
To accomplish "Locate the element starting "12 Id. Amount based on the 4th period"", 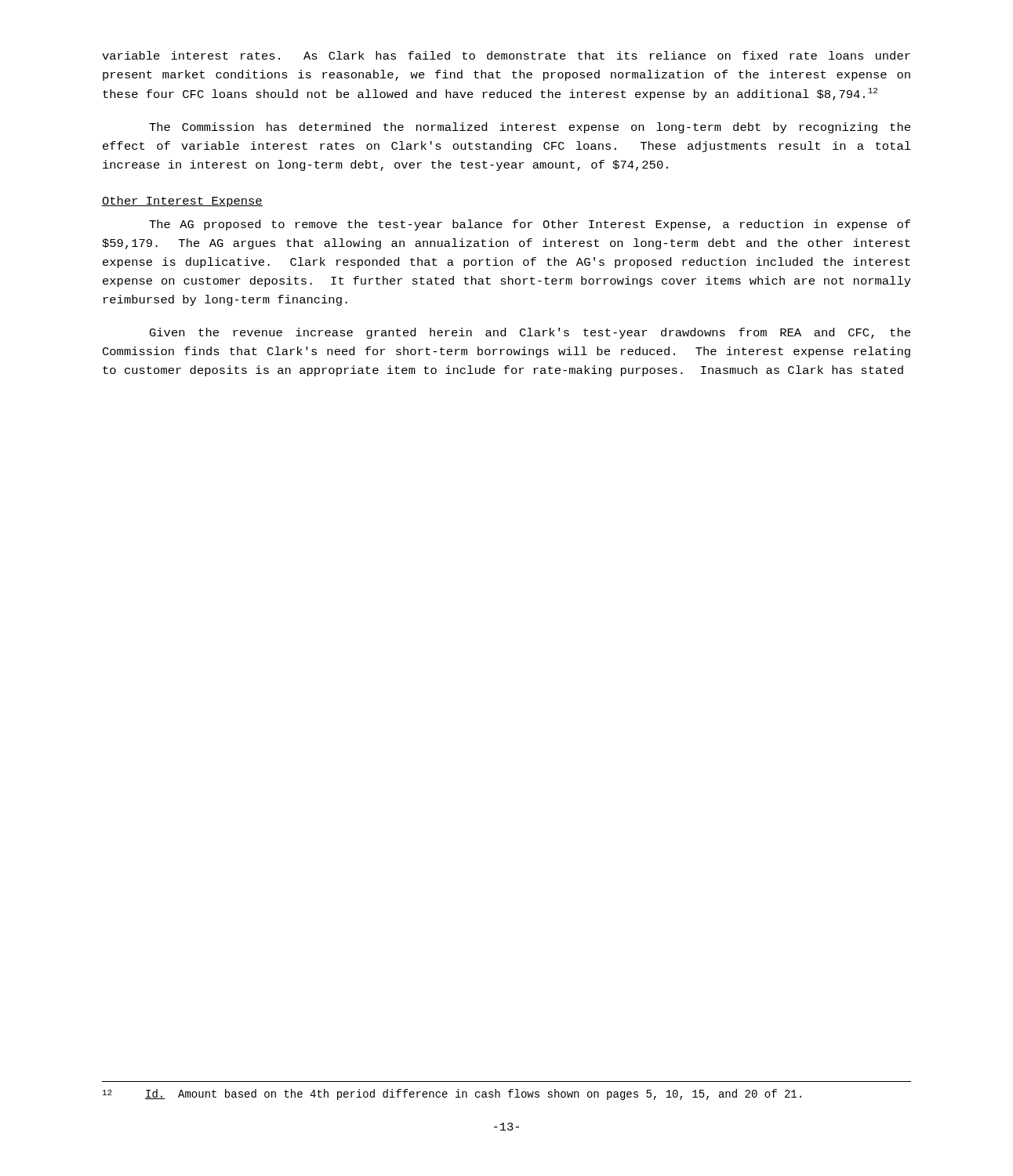I will 506,1096.
